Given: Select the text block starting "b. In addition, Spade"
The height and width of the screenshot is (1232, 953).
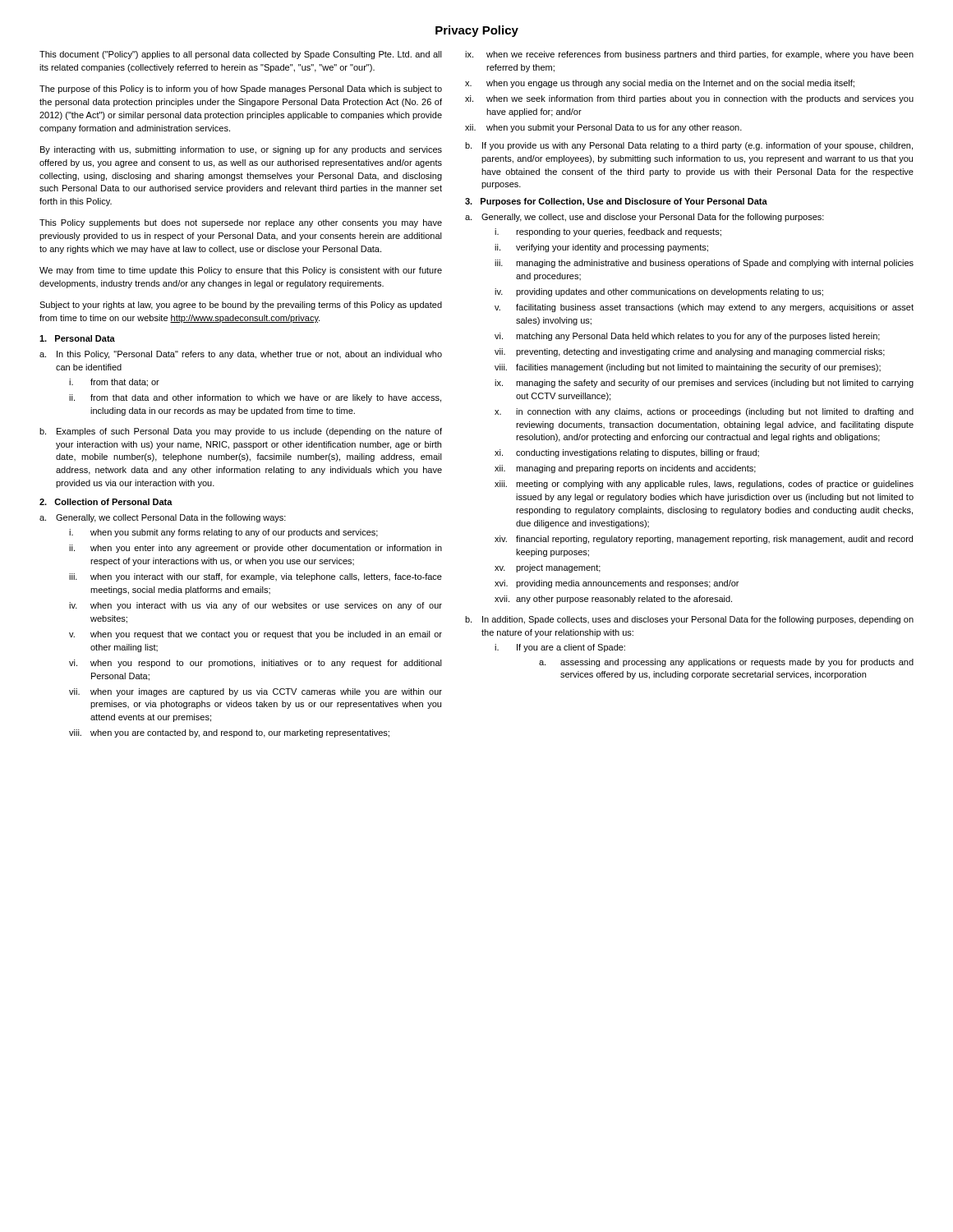Looking at the screenshot, I should point(689,650).
